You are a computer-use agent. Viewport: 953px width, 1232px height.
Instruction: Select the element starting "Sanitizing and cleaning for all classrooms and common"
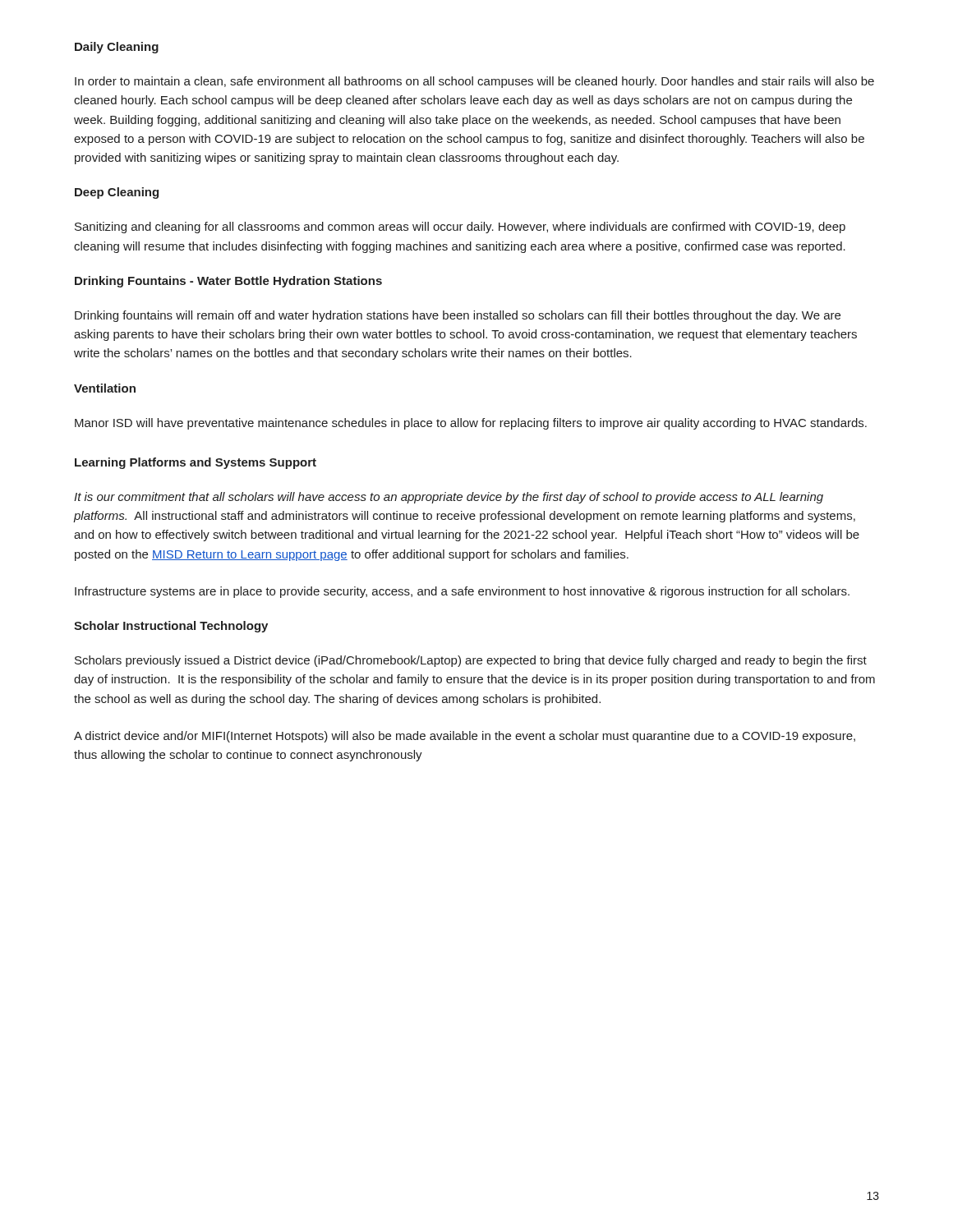(476, 236)
